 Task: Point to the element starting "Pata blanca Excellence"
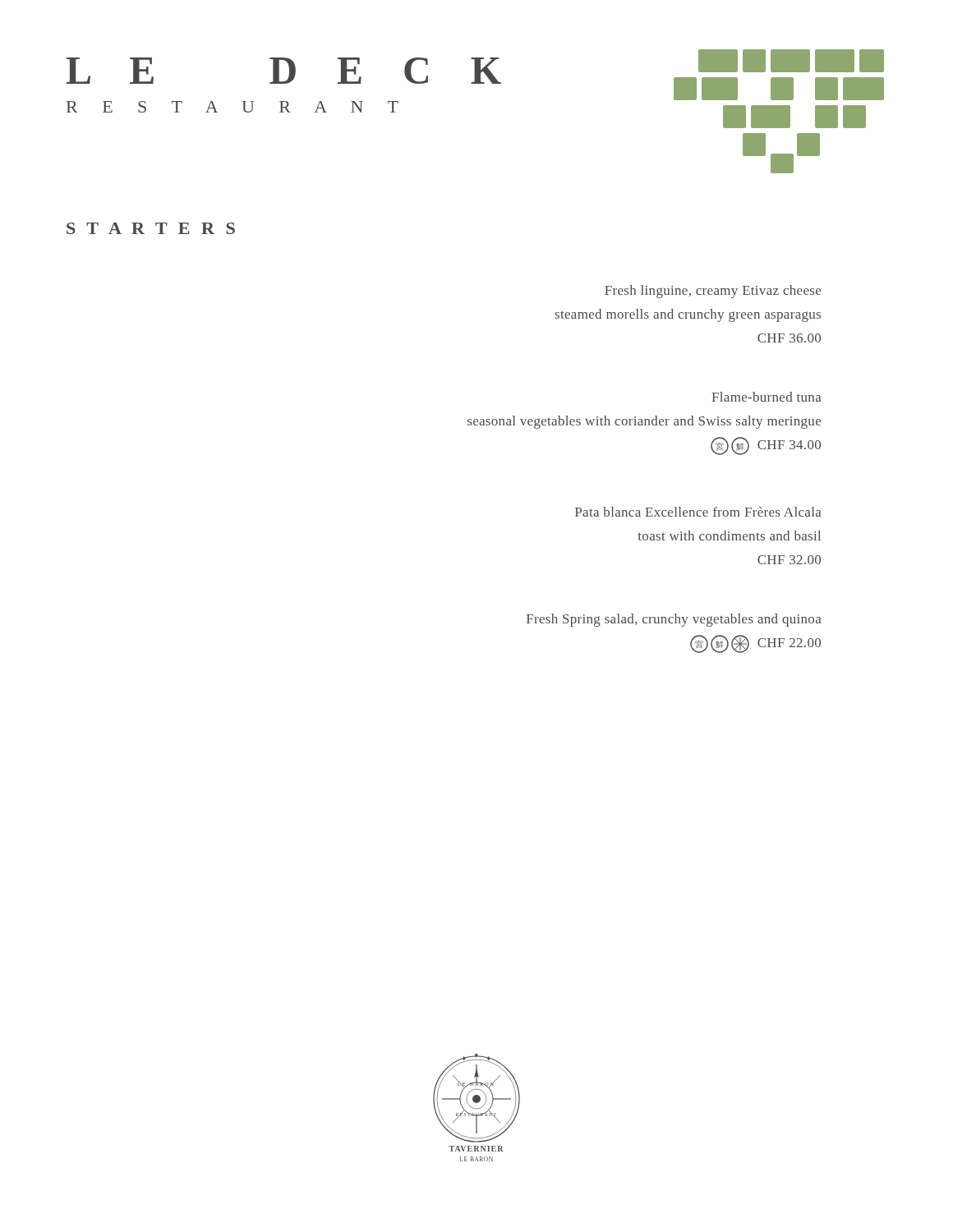click(698, 512)
